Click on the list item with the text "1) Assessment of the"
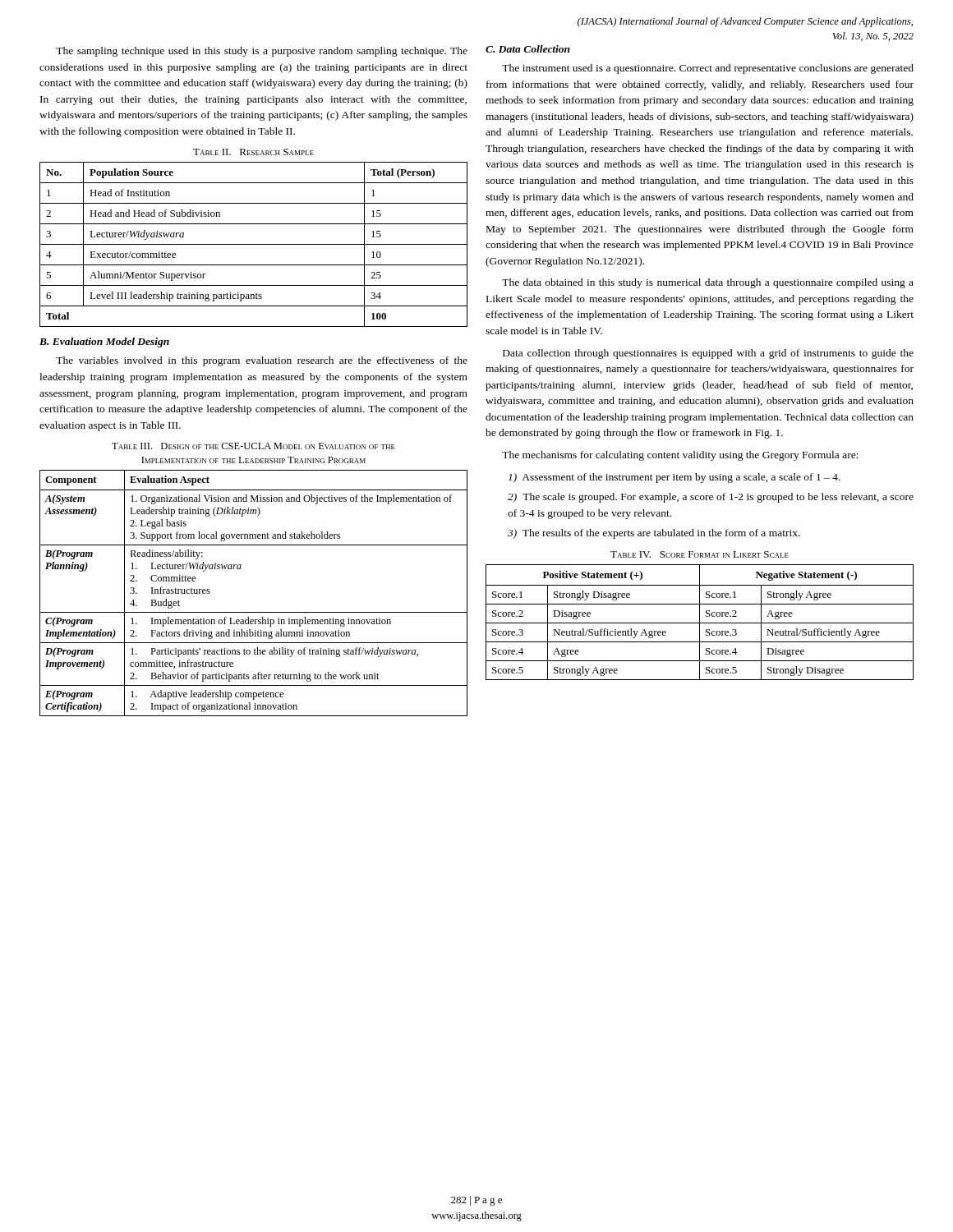The width and height of the screenshot is (953, 1232). point(711,477)
